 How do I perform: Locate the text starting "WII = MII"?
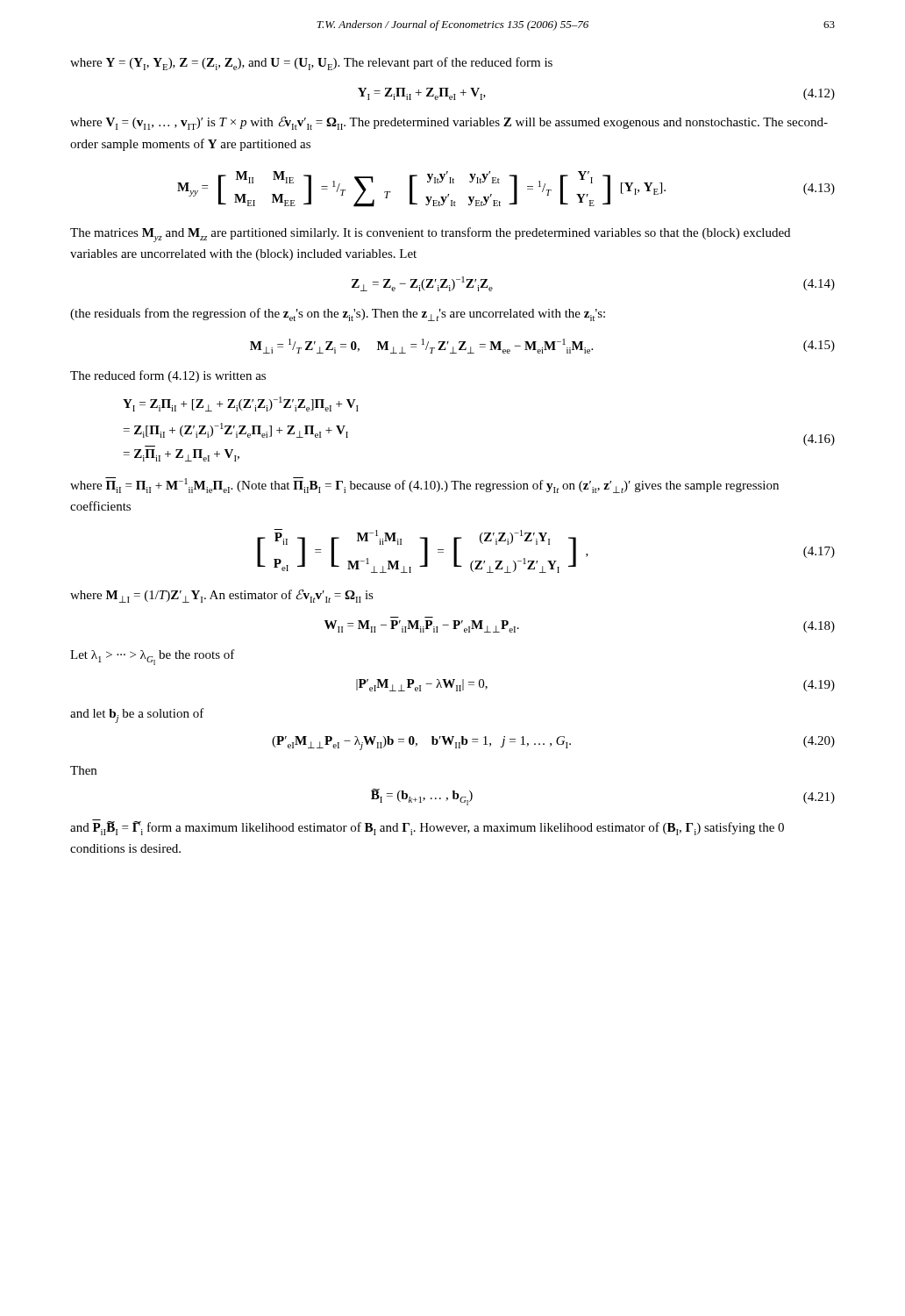452,626
